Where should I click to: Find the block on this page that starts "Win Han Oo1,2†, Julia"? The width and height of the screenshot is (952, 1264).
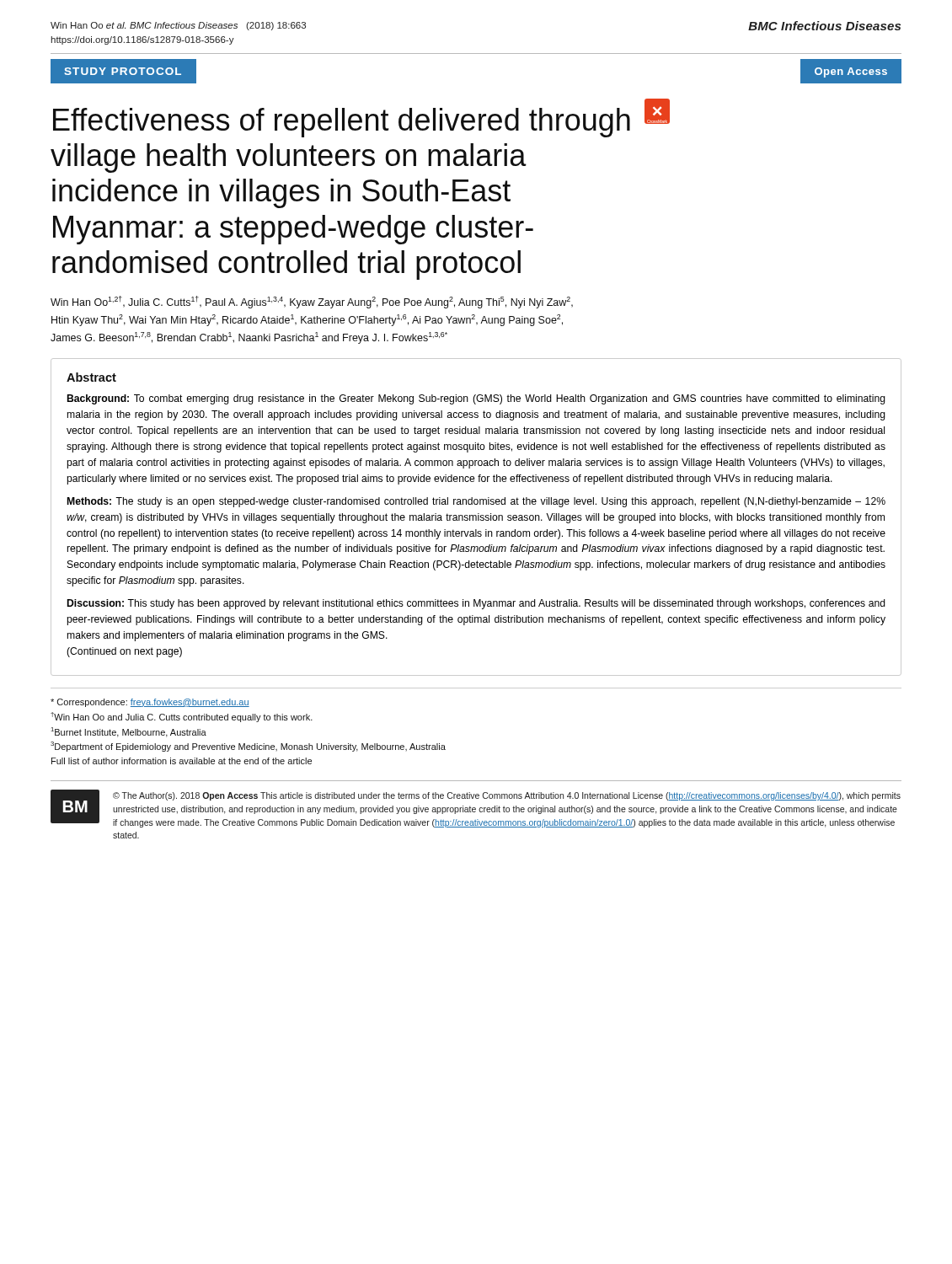click(312, 319)
